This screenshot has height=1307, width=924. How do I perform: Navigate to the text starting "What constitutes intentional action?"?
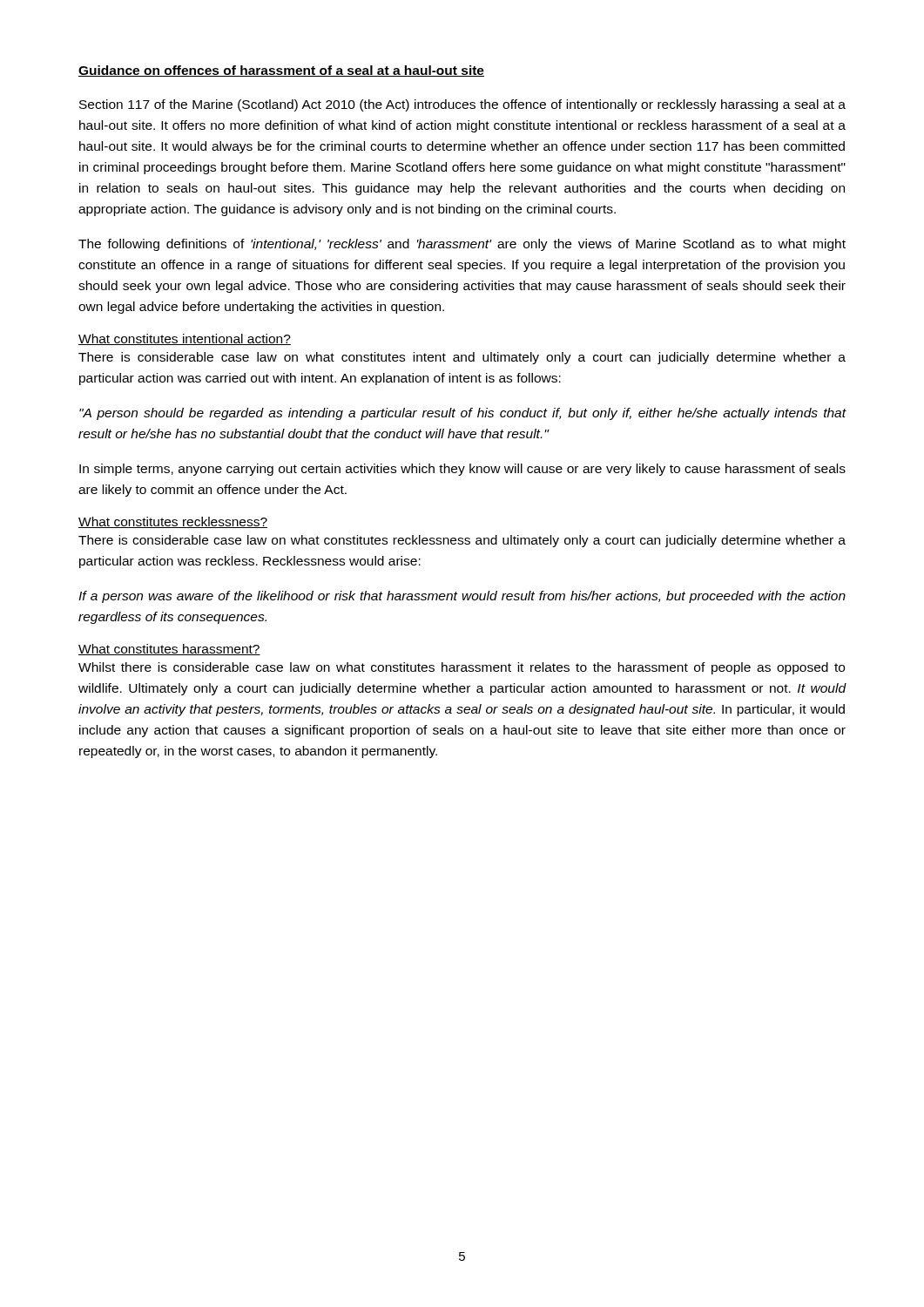185,339
